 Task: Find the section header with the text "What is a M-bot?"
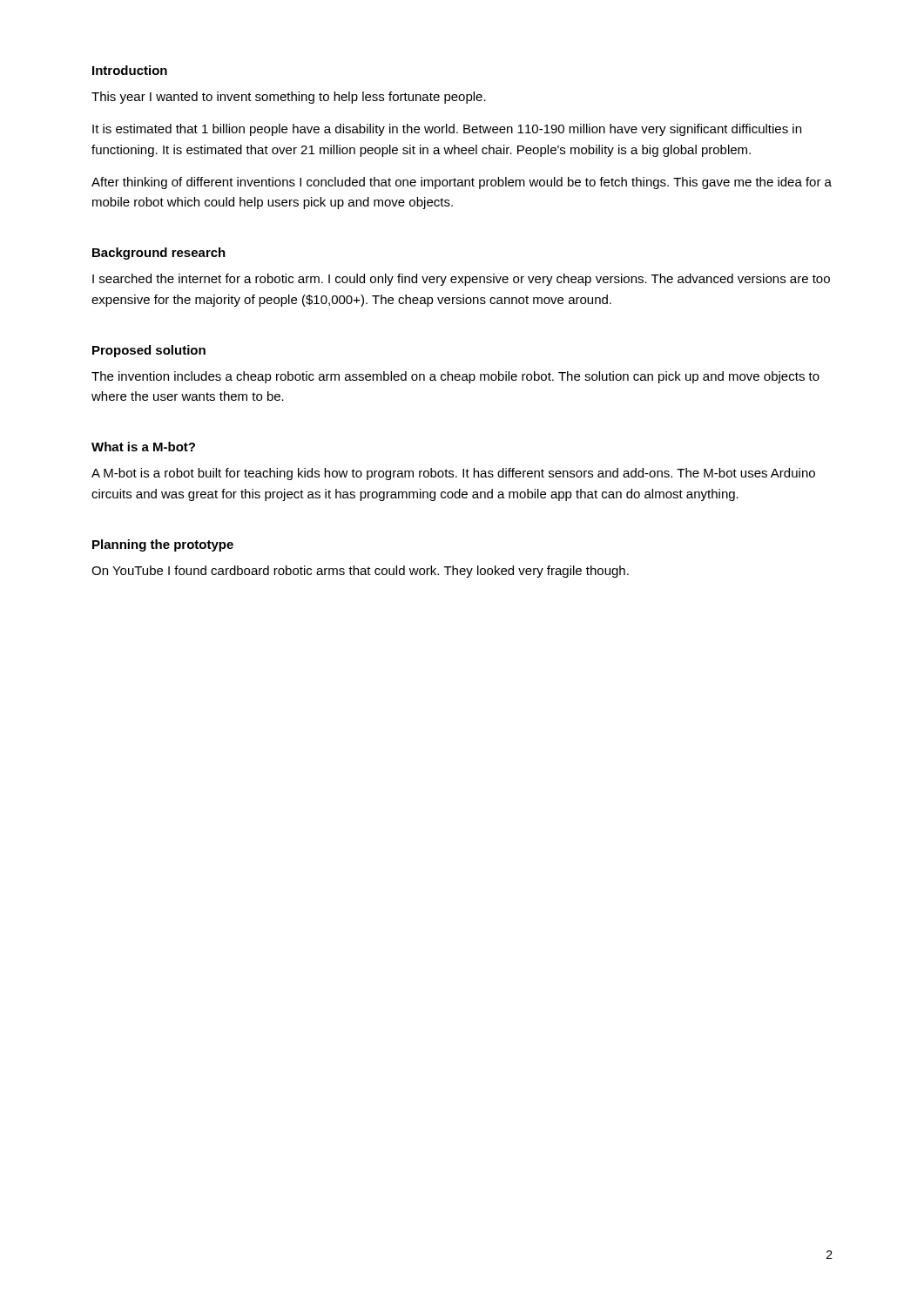(144, 447)
